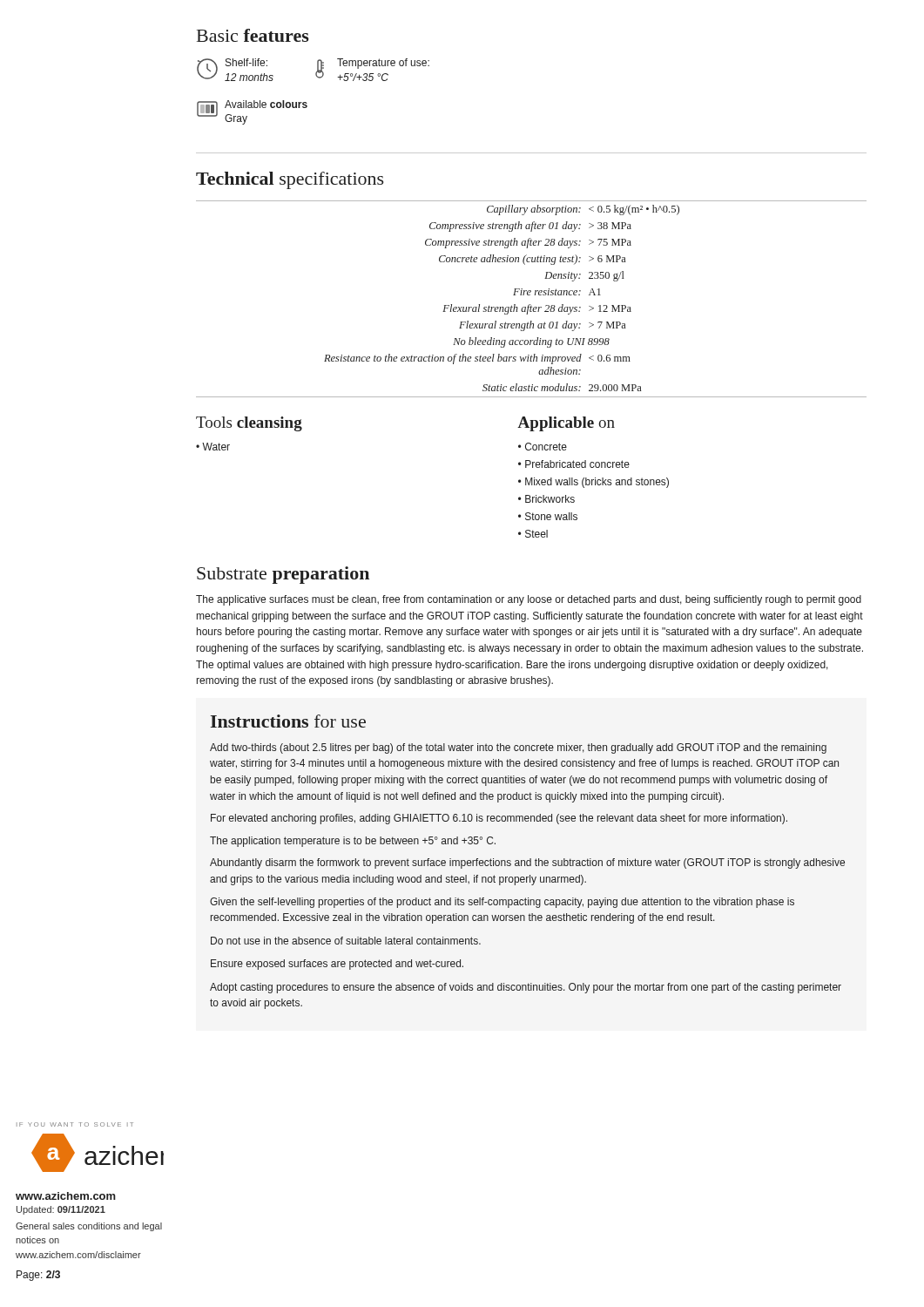Locate the text "Technical specifications"
Screen dimensions: 1307x924
(290, 178)
